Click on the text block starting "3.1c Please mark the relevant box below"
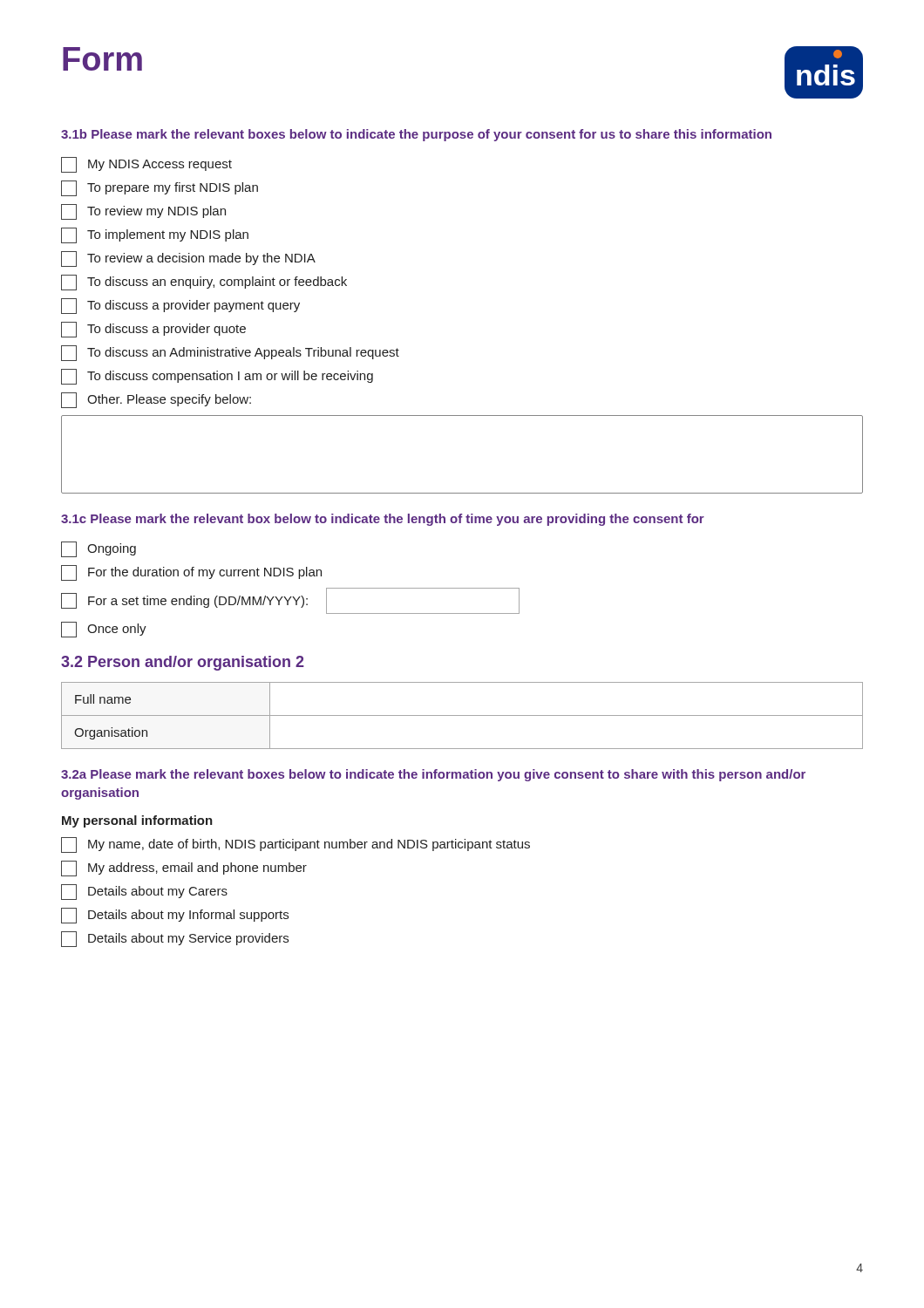The image size is (924, 1308). [x=383, y=518]
